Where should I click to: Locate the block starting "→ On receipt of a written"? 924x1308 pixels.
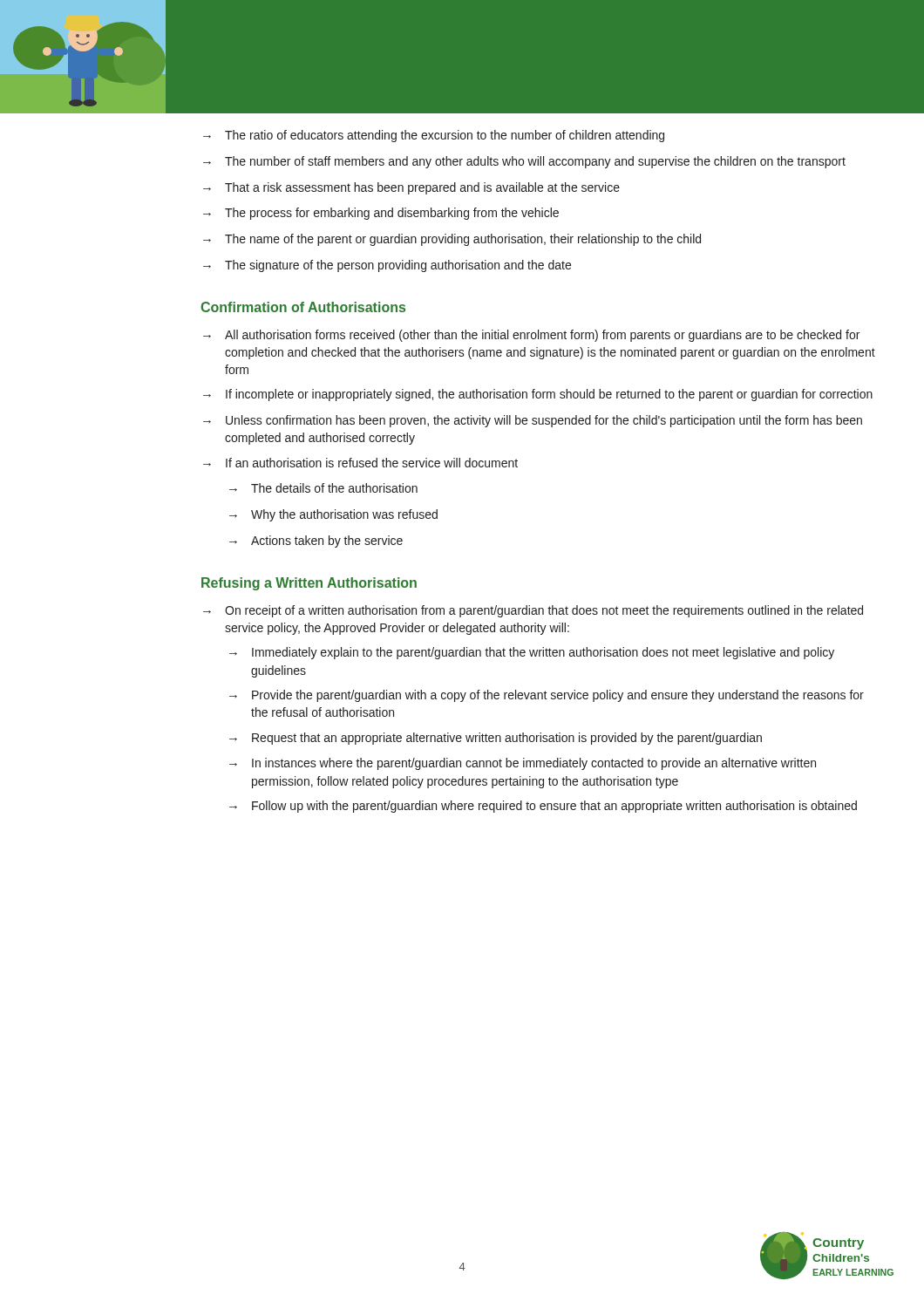tap(540, 619)
